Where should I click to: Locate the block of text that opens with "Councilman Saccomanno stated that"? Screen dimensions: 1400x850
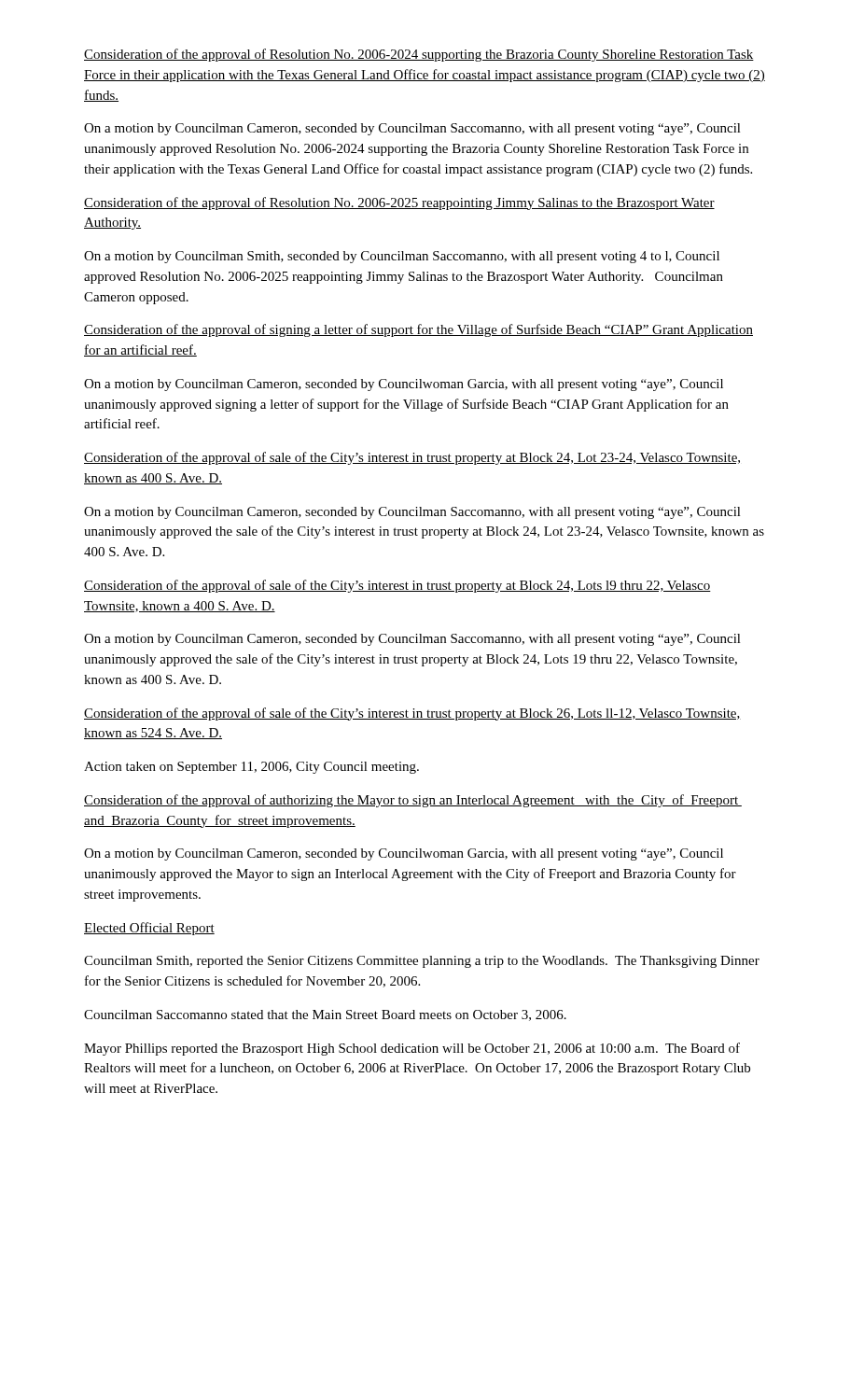[x=325, y=1014]
